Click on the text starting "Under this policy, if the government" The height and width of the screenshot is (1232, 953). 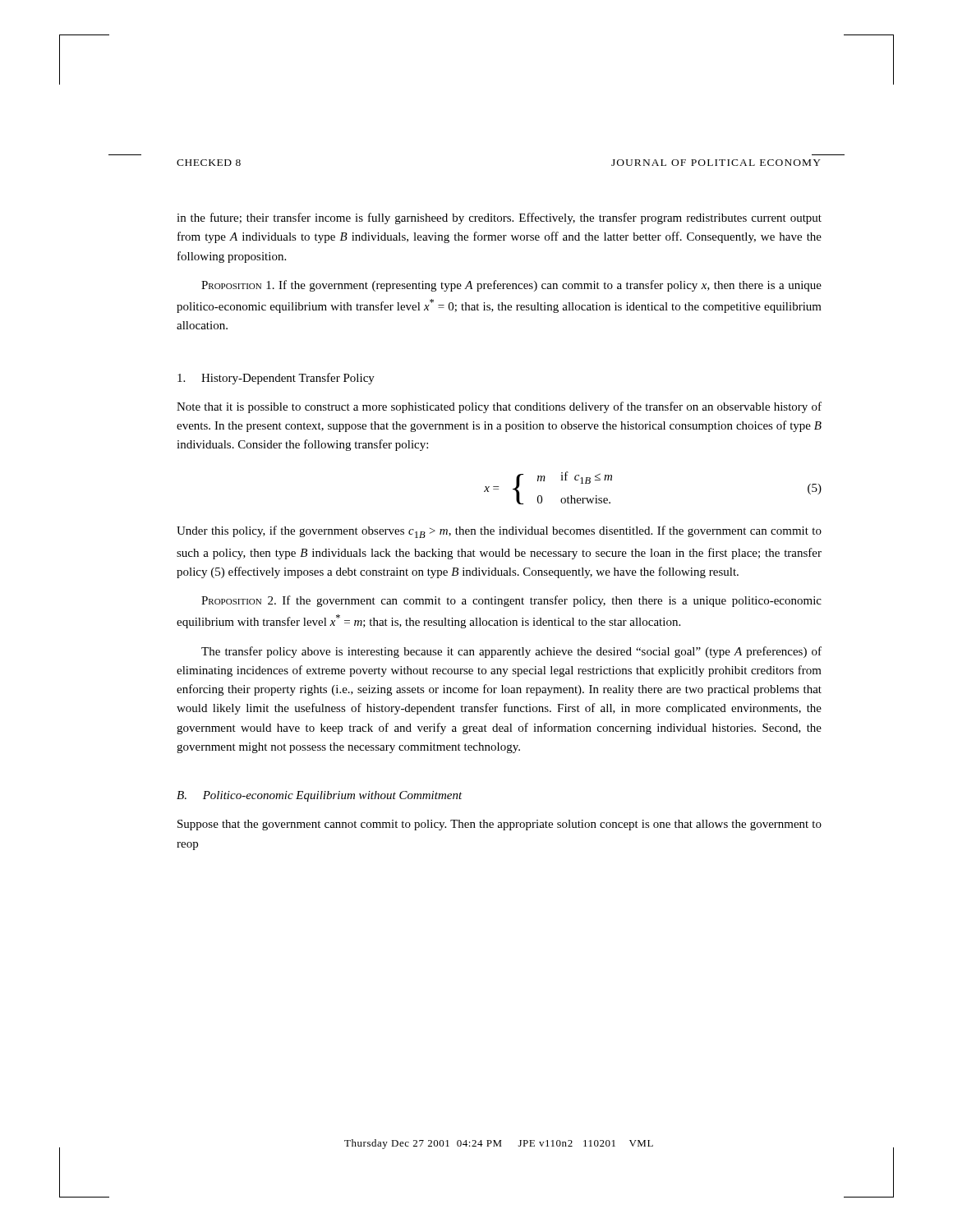tap(499, 551)
